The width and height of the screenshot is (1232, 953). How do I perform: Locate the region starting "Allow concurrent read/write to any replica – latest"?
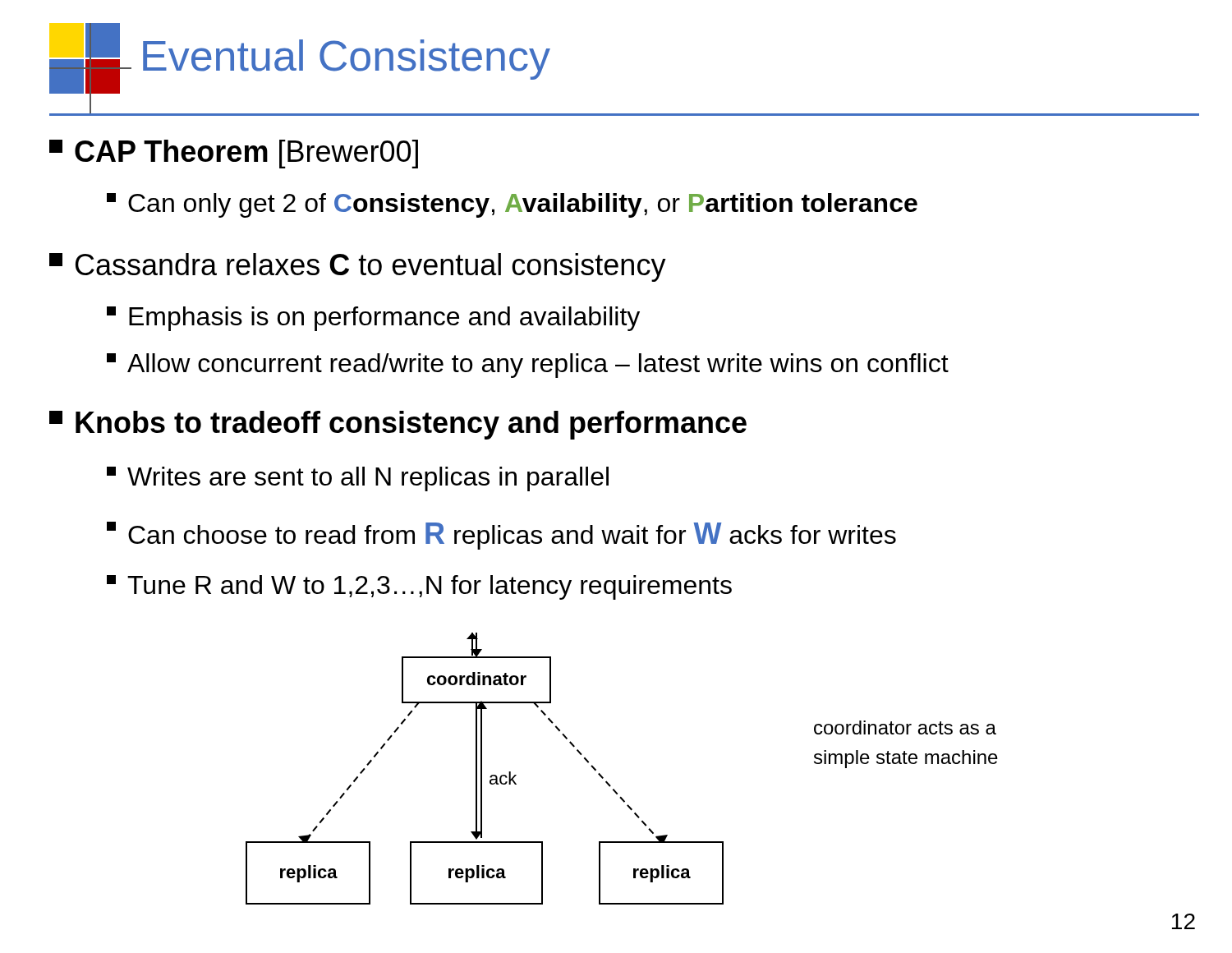pos(528,363)
